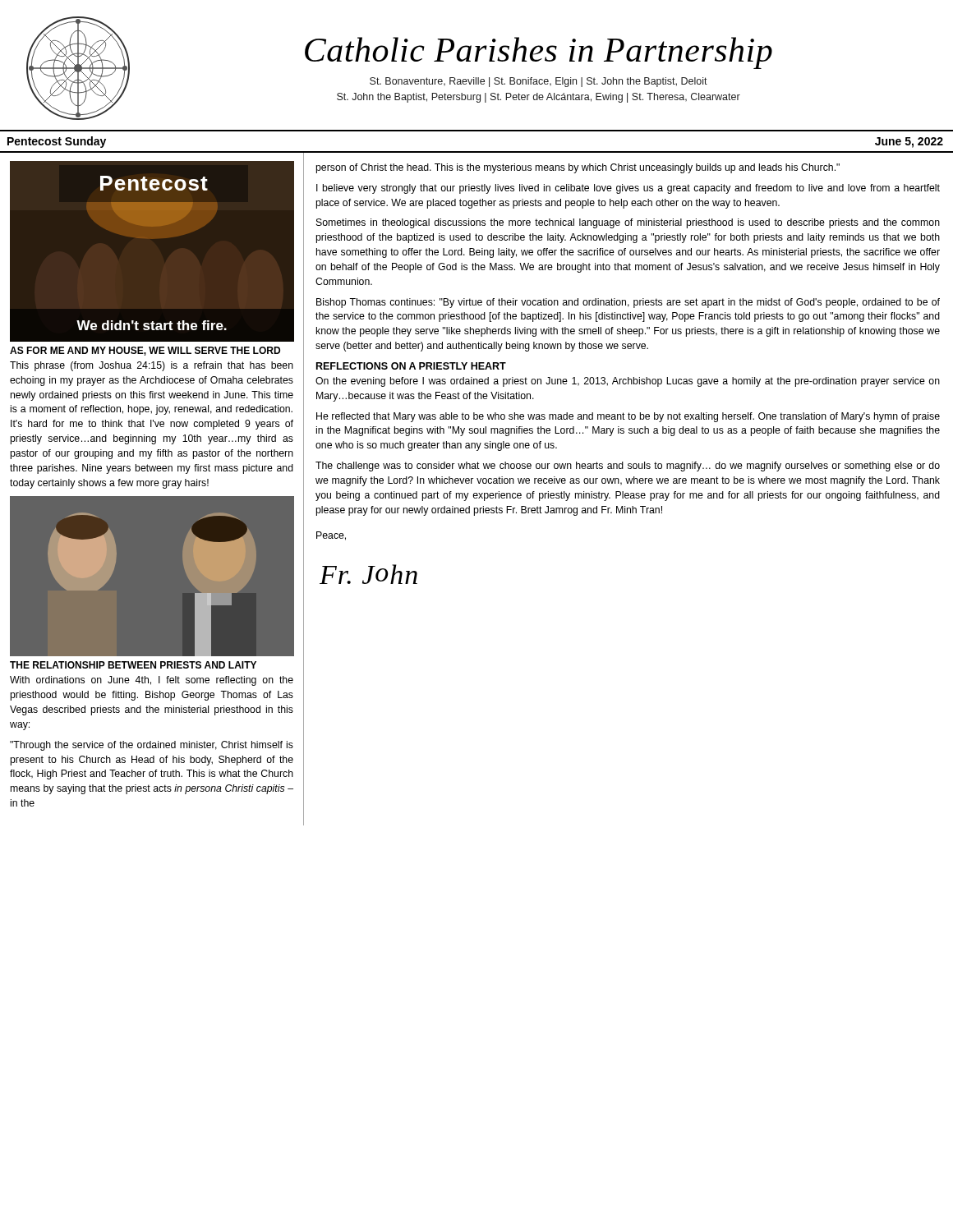953x1232 pixels.
Task: Click on the logo
Action: pyautogui.click(x=78, y=68)
